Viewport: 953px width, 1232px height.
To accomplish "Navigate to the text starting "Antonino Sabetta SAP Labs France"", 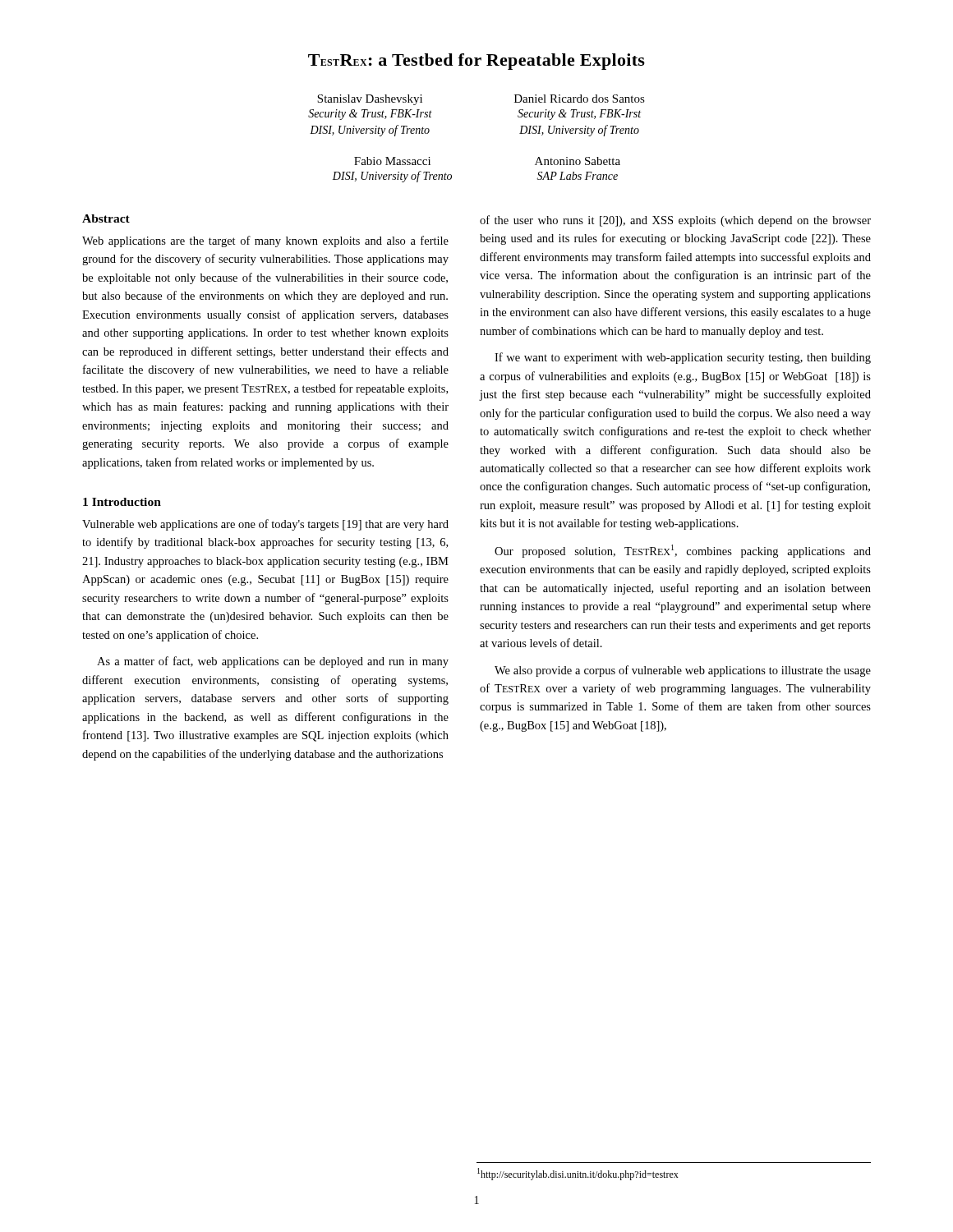I will coord(577,169).
